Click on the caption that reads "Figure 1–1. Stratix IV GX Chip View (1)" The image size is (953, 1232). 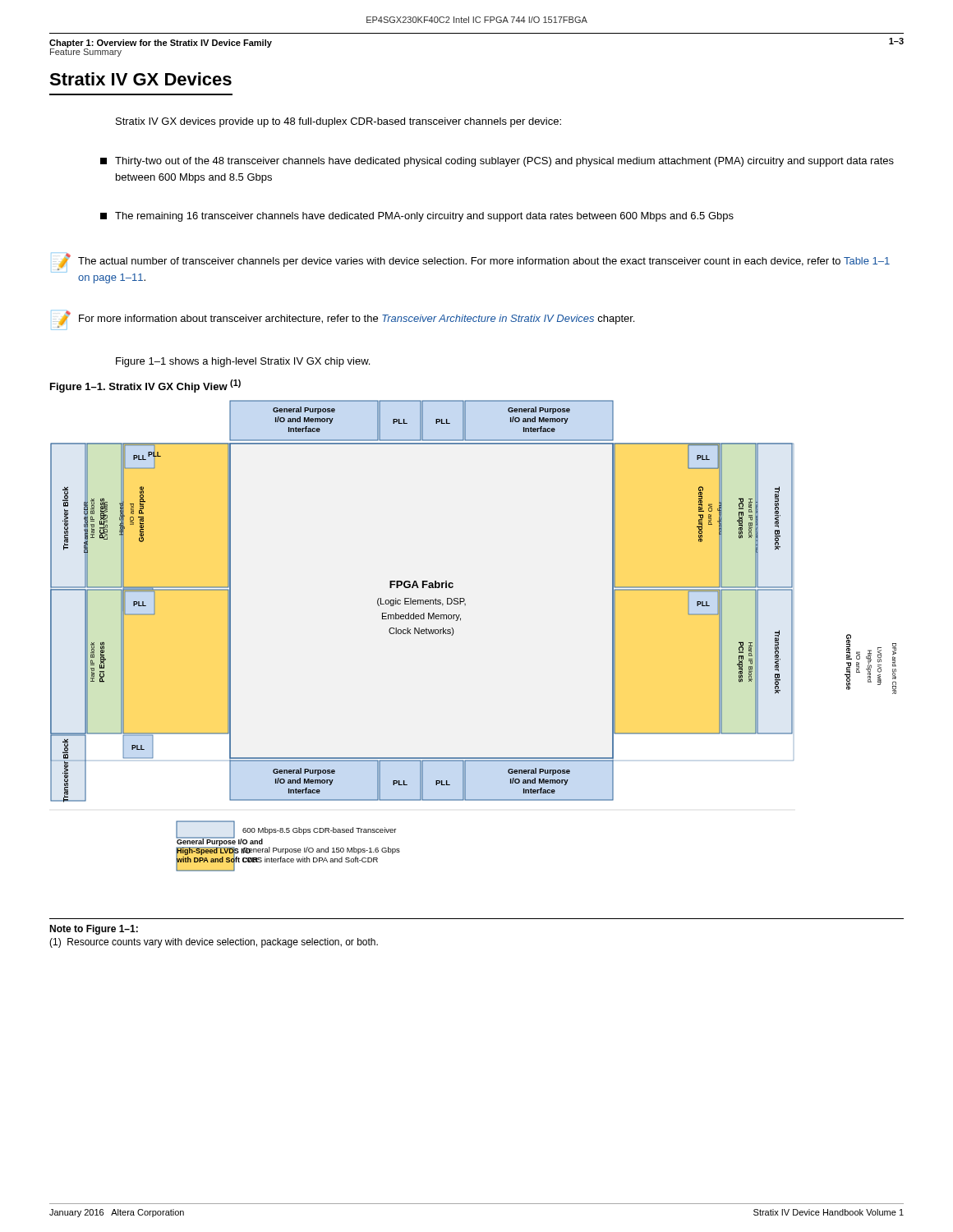tap(145, 385)
